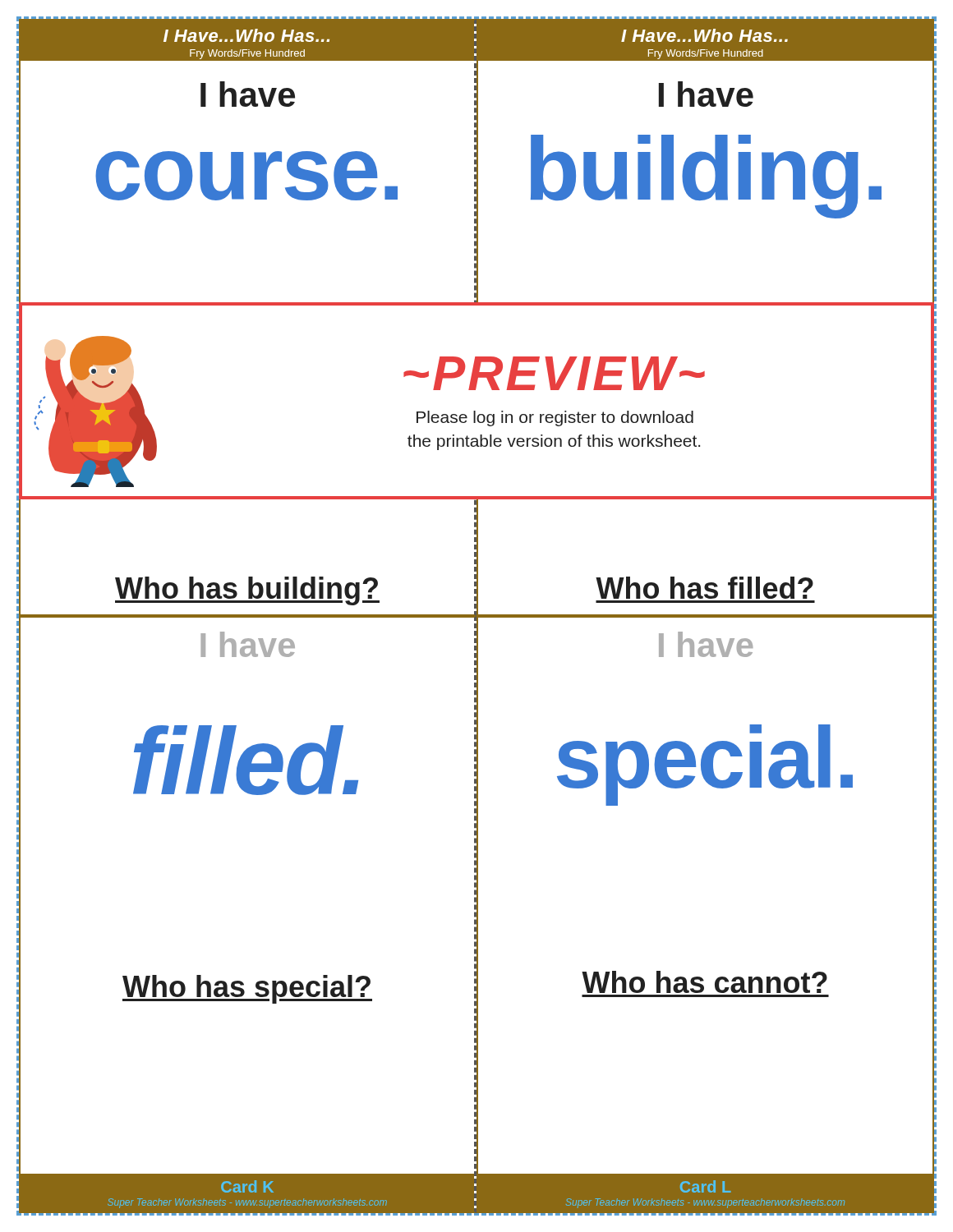Image resolution: width=953 pixels, height=1232 pixels.
Task: Click on the element starting "Who has building?"
Action: [247, 588]
